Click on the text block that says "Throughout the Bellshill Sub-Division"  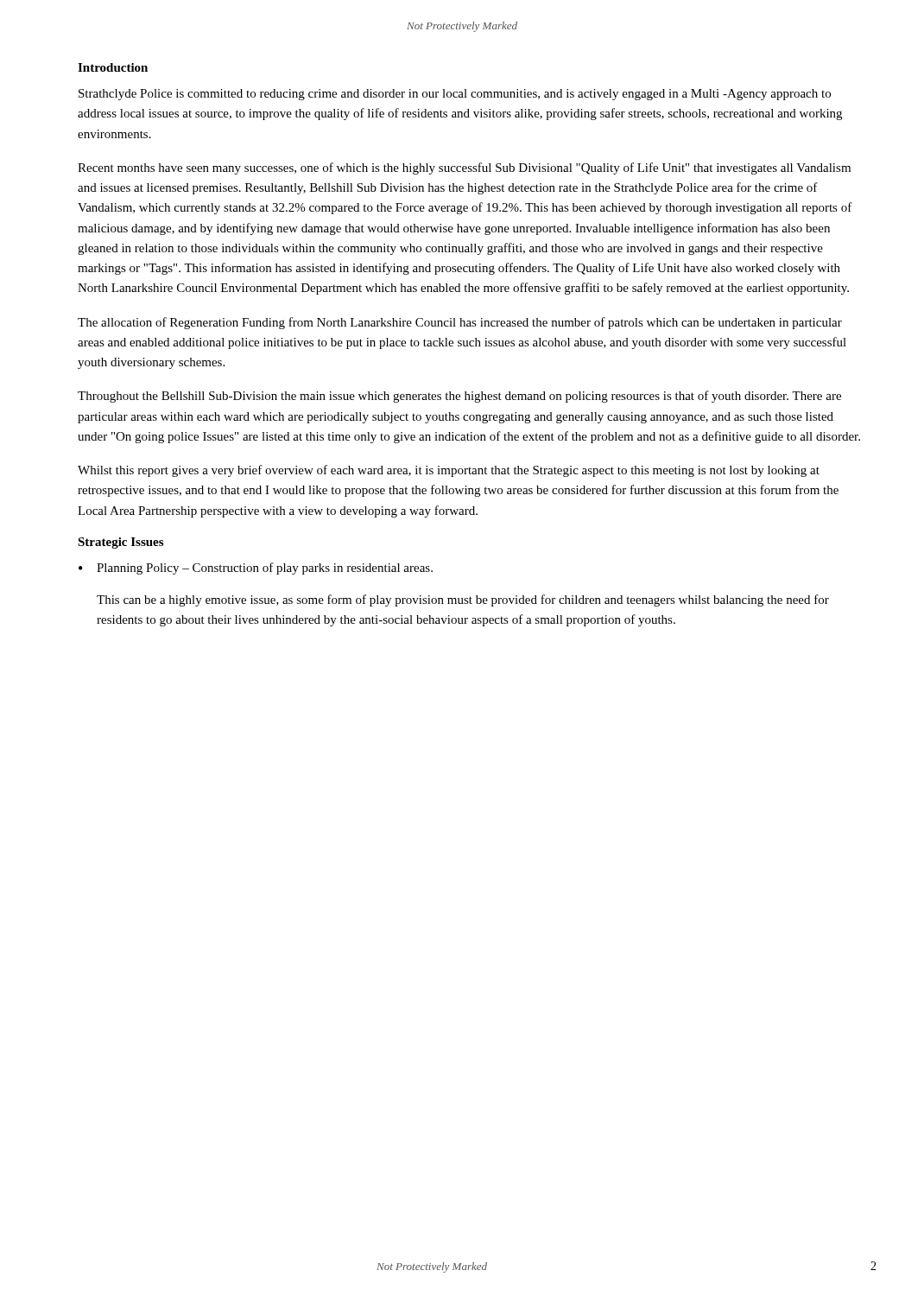(469, 416)
